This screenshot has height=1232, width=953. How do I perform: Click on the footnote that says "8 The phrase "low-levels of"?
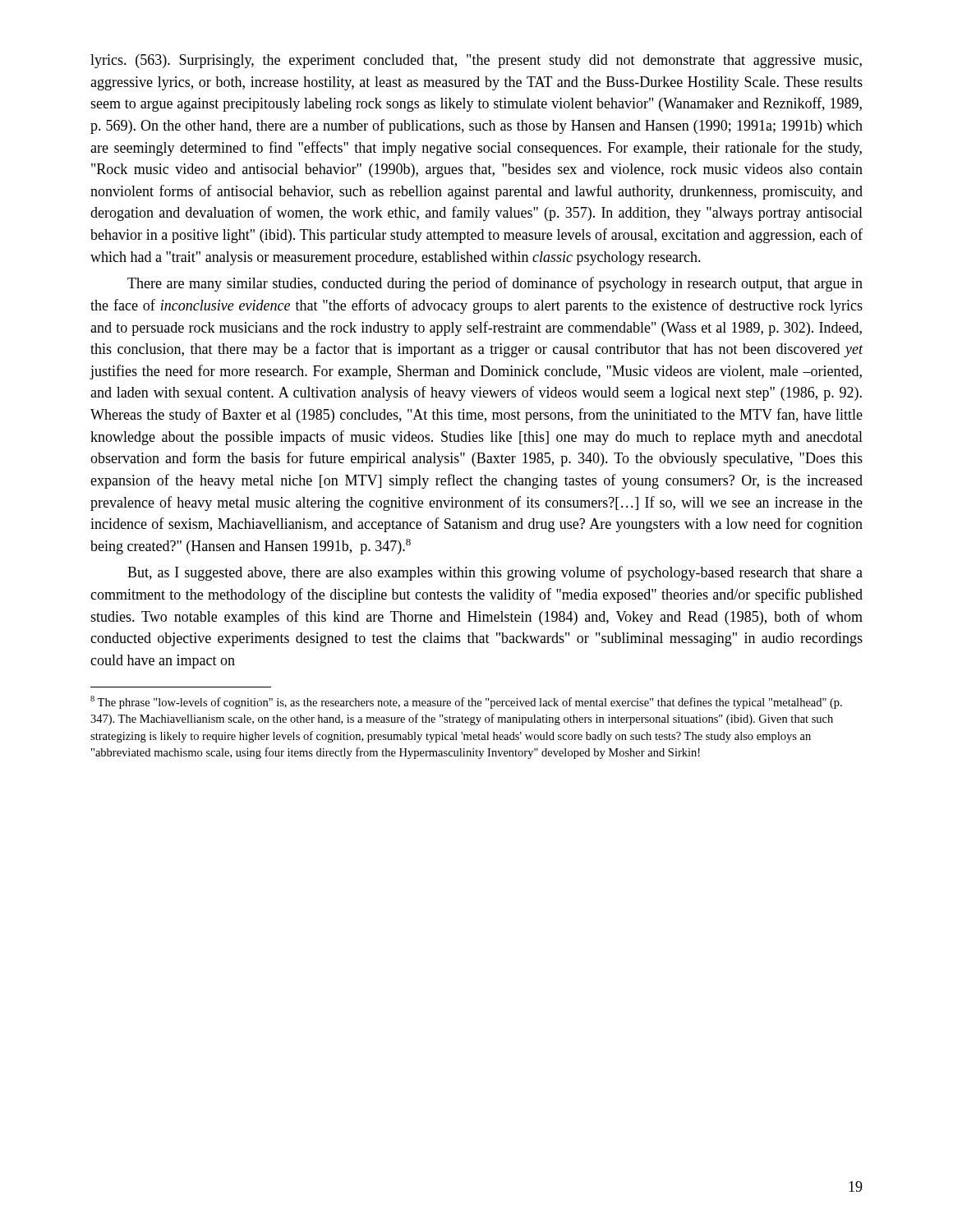pyautogui.click(x=467, y=726)
